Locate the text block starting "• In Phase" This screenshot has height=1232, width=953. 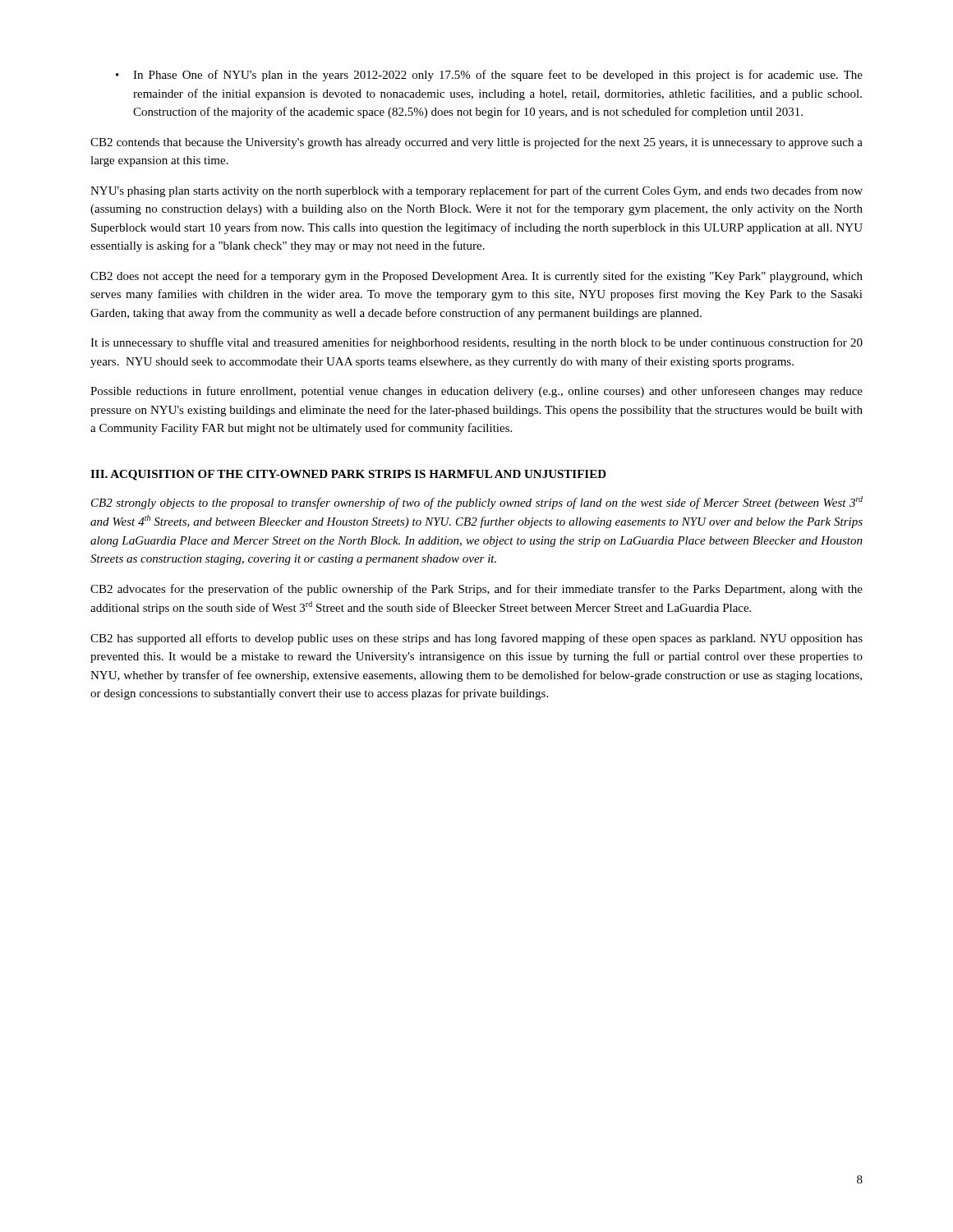click(489, 93)
